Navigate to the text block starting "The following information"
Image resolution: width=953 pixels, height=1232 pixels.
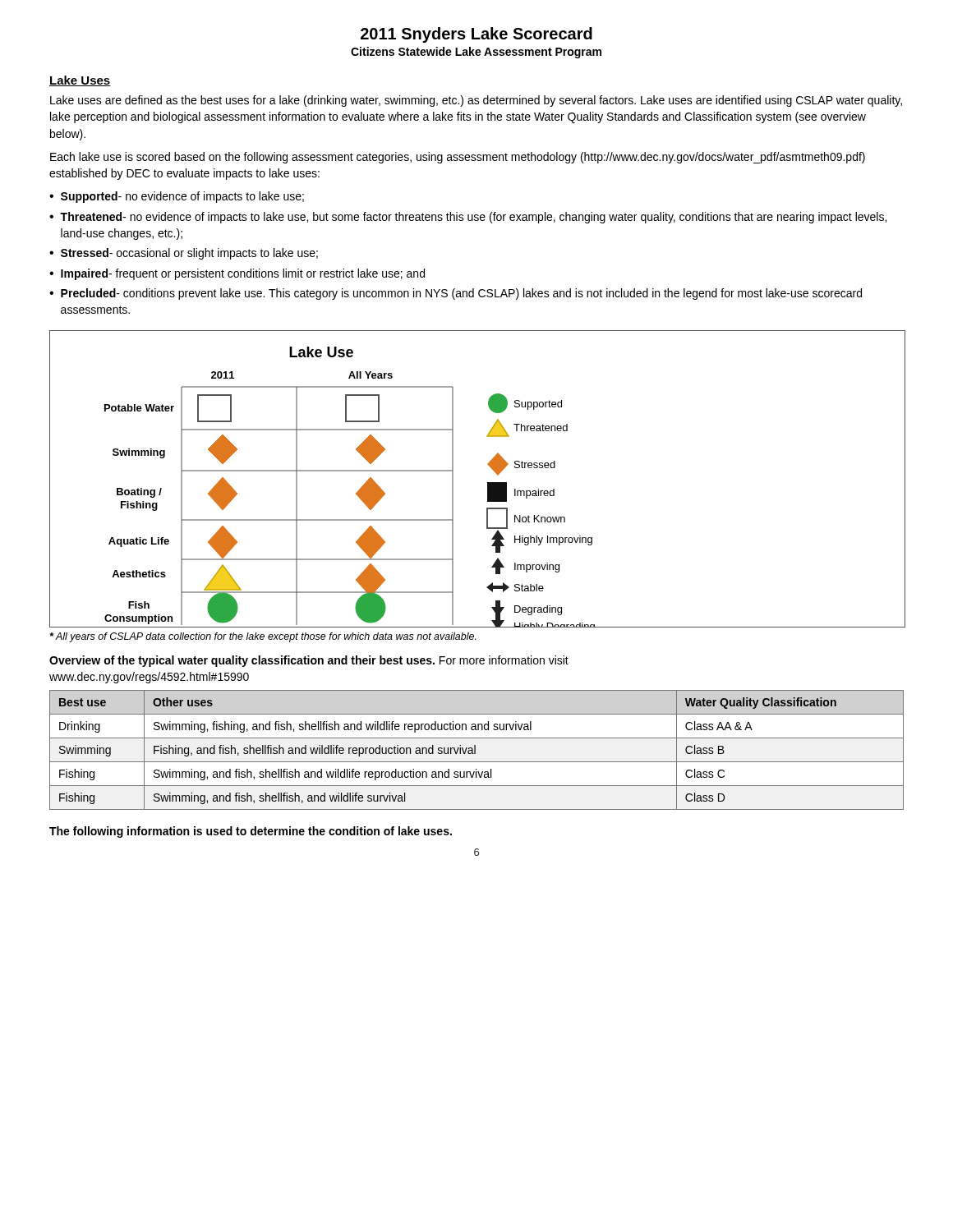tap(251, 831)
